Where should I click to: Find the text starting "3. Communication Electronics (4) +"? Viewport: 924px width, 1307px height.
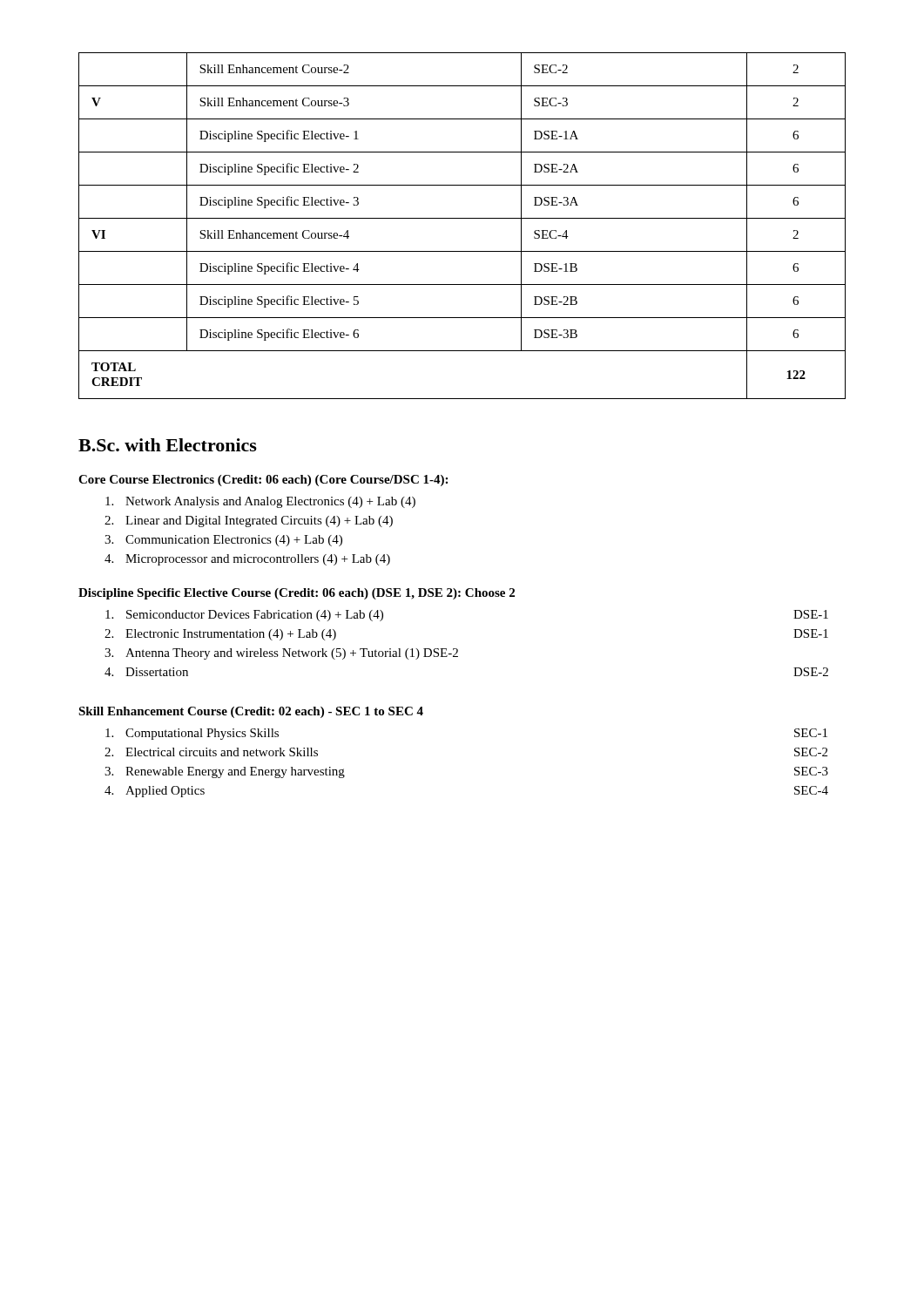tap(223, 541)
